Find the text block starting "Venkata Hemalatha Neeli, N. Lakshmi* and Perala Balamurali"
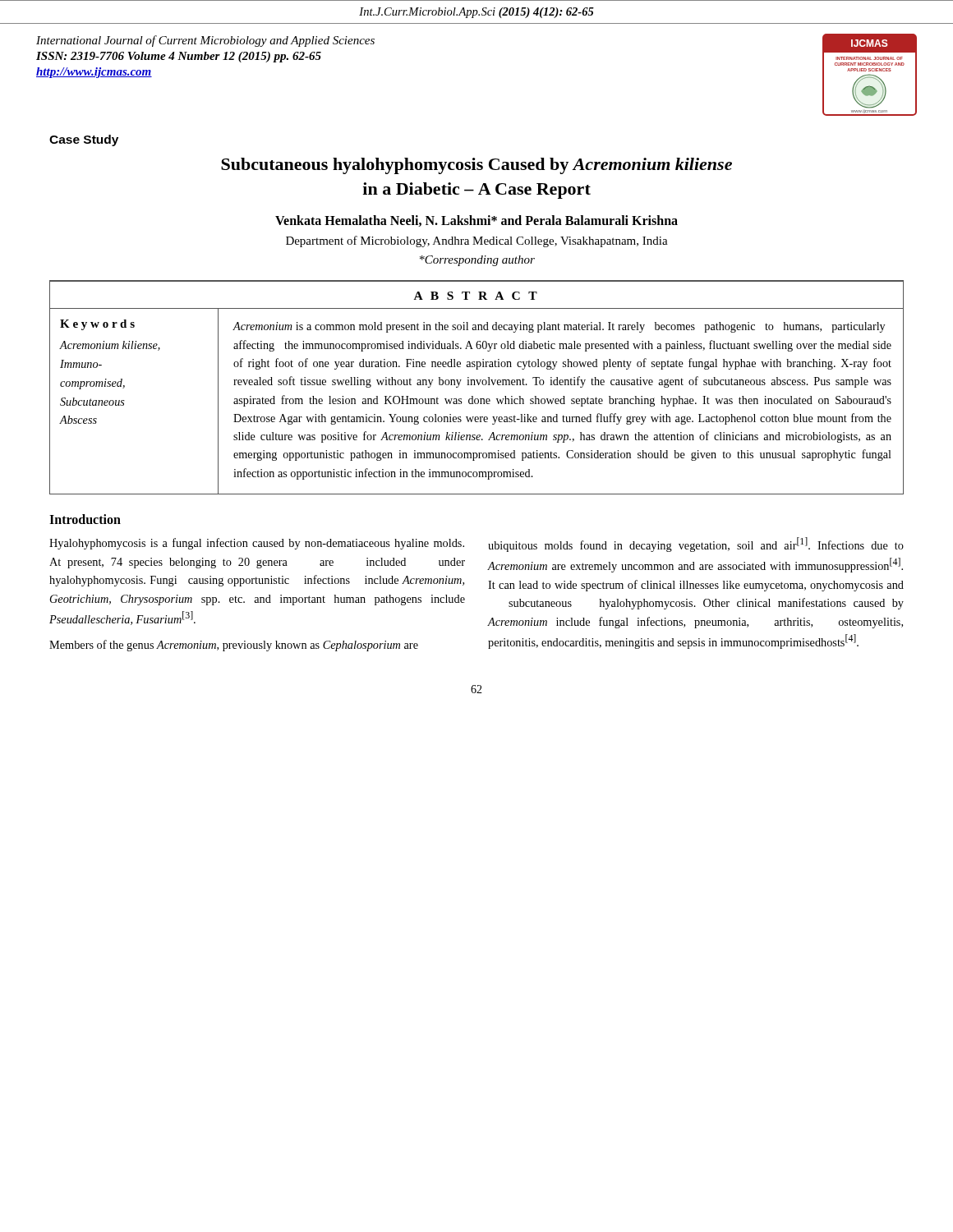Screen dimensions: 1232x953 click(x=476, y=221)
